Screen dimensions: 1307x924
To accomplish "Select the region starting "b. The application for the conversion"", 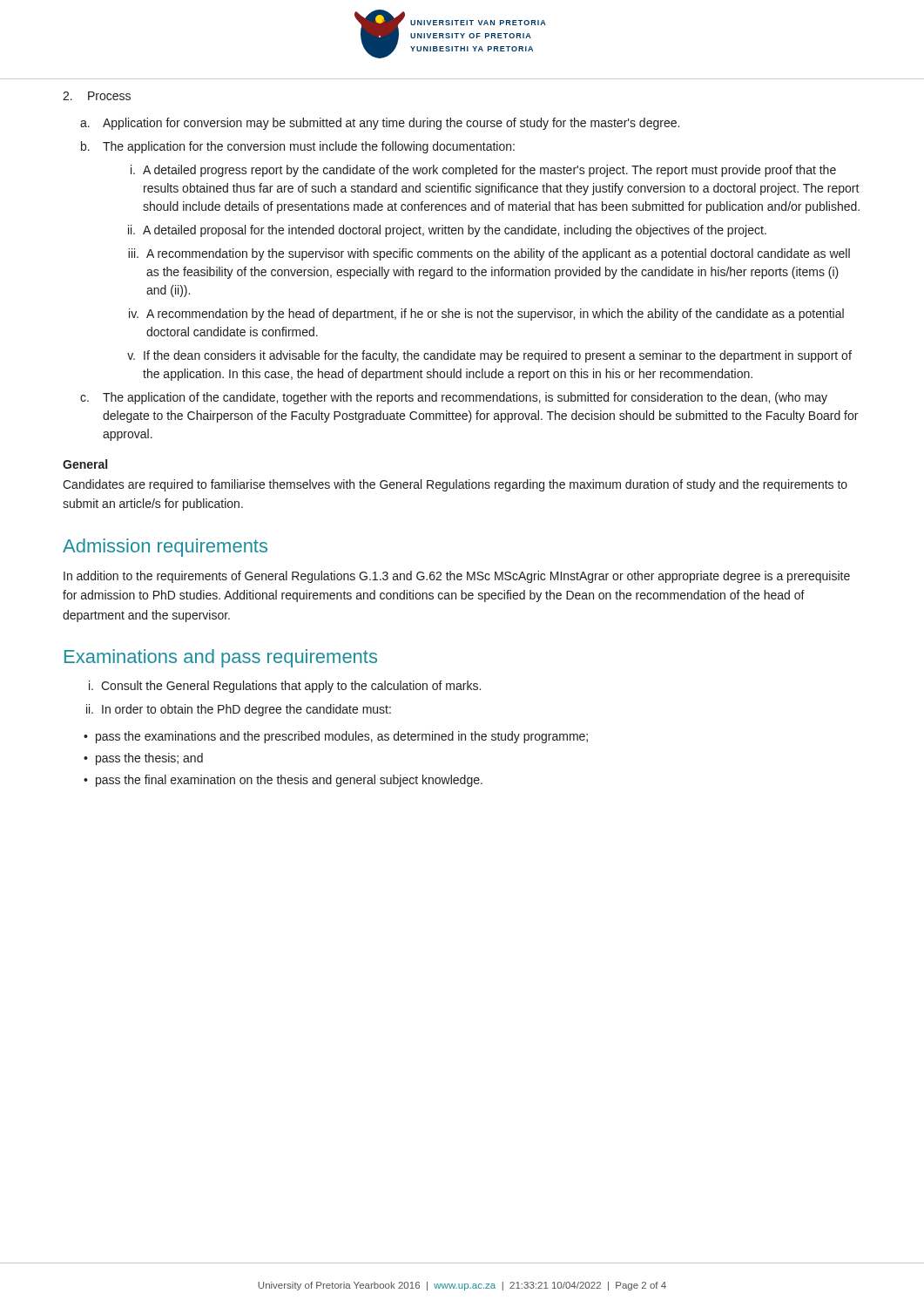I will click(x=471, y=147).
